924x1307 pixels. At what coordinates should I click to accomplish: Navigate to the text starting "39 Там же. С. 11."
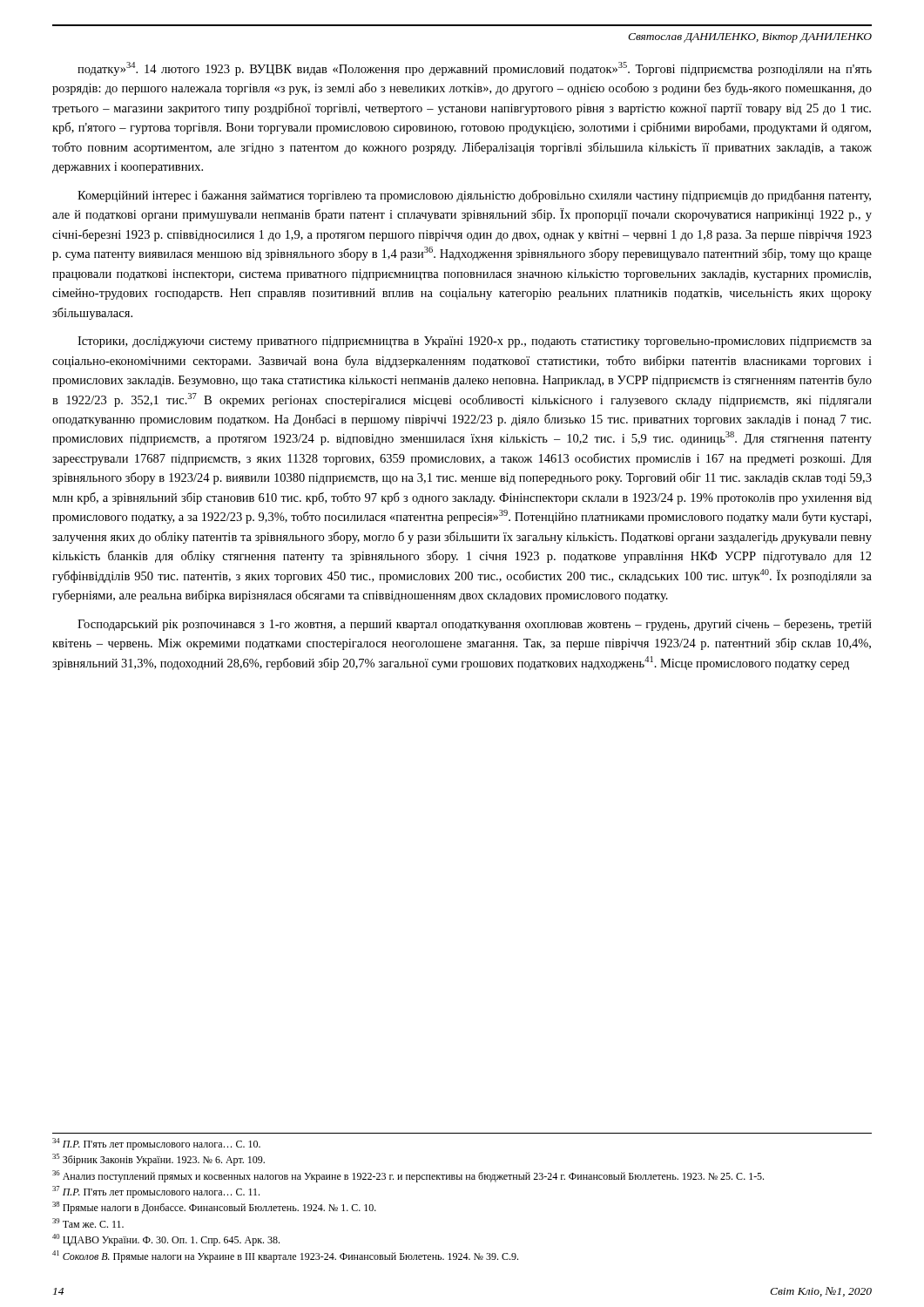coord(88,1224)
